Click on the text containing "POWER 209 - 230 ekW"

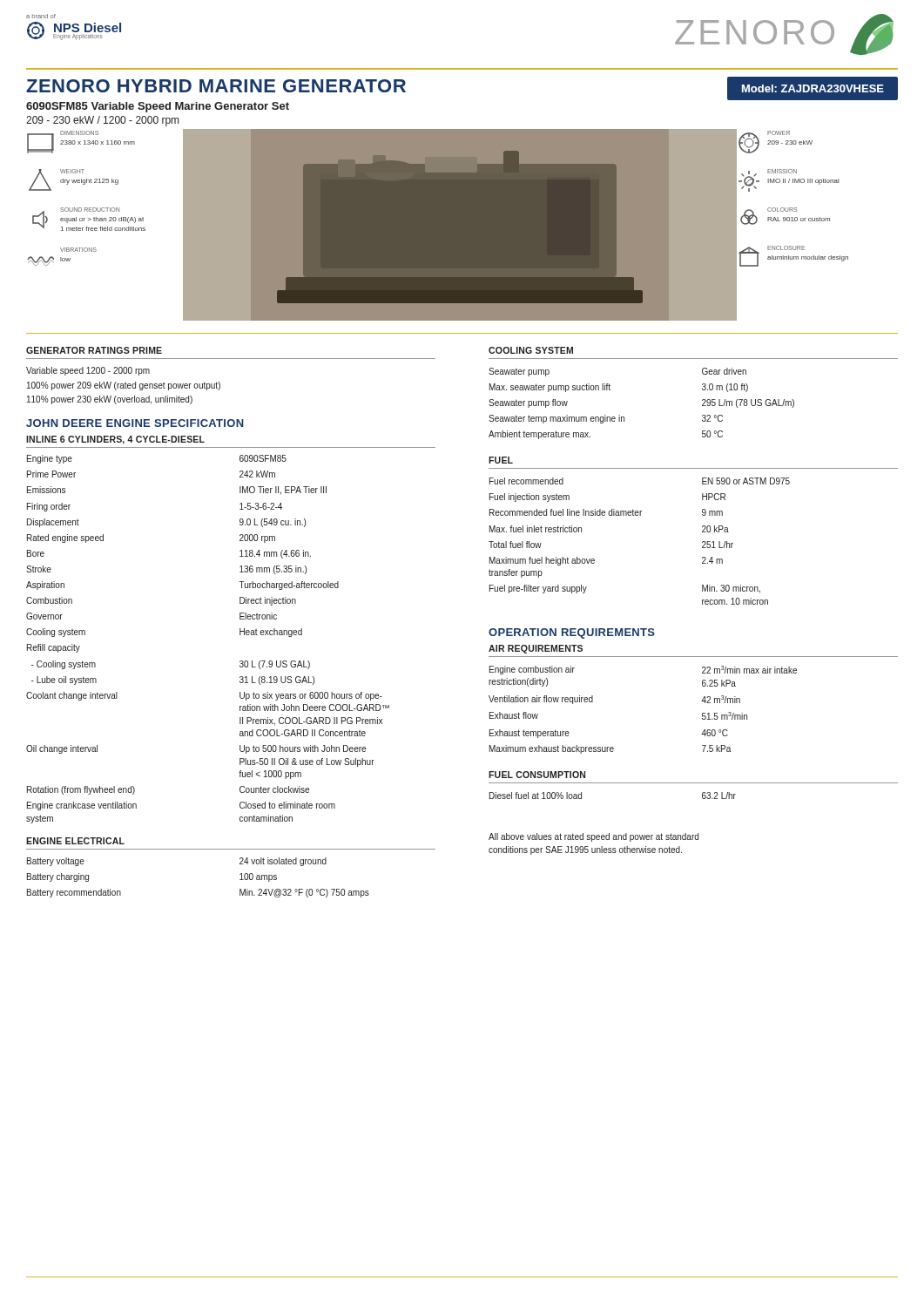tap(775, 142)
